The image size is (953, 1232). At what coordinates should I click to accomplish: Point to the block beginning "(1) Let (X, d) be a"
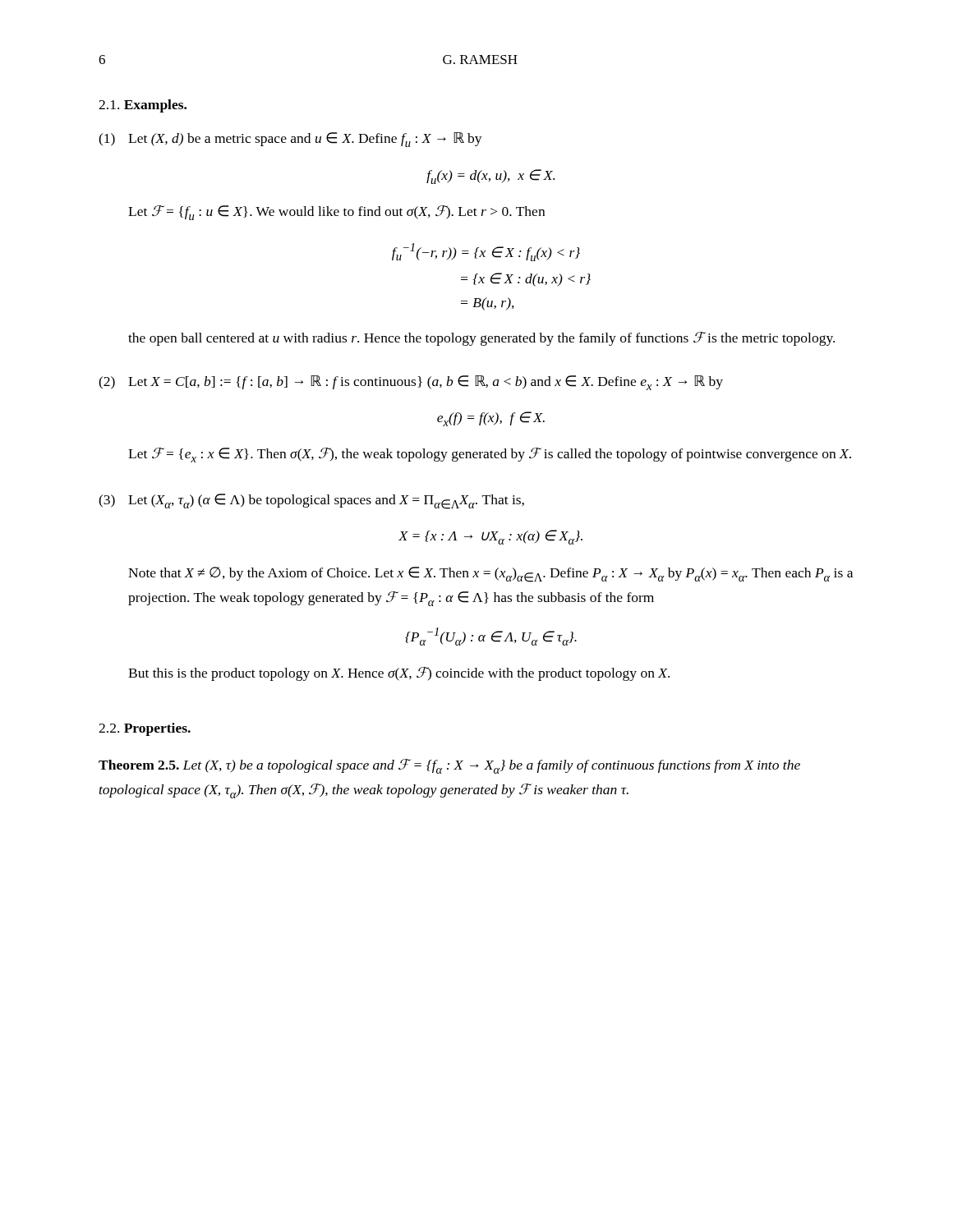point(476,242)
